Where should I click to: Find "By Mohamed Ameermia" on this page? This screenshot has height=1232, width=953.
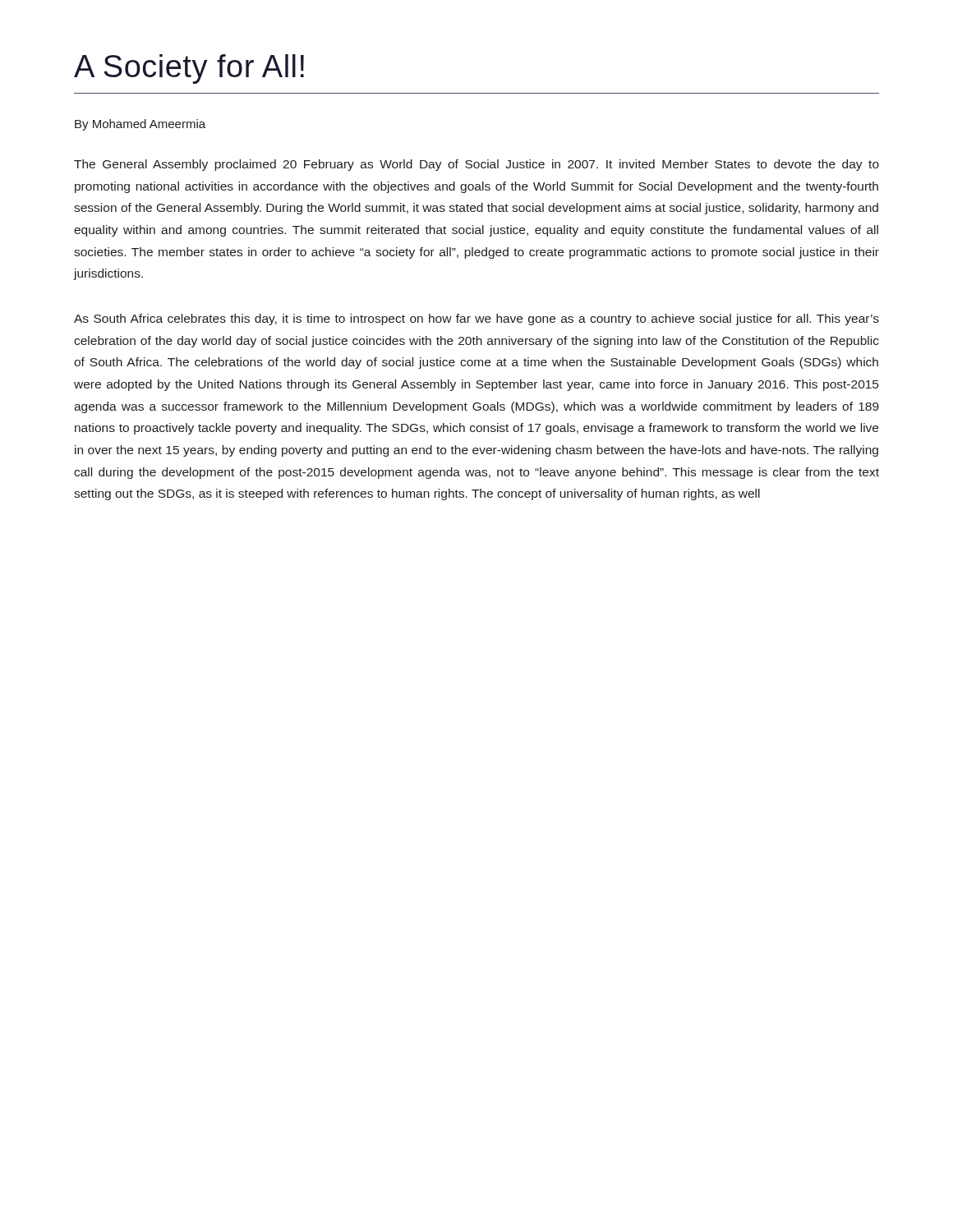pyautogui.click(x=140, y=124)
